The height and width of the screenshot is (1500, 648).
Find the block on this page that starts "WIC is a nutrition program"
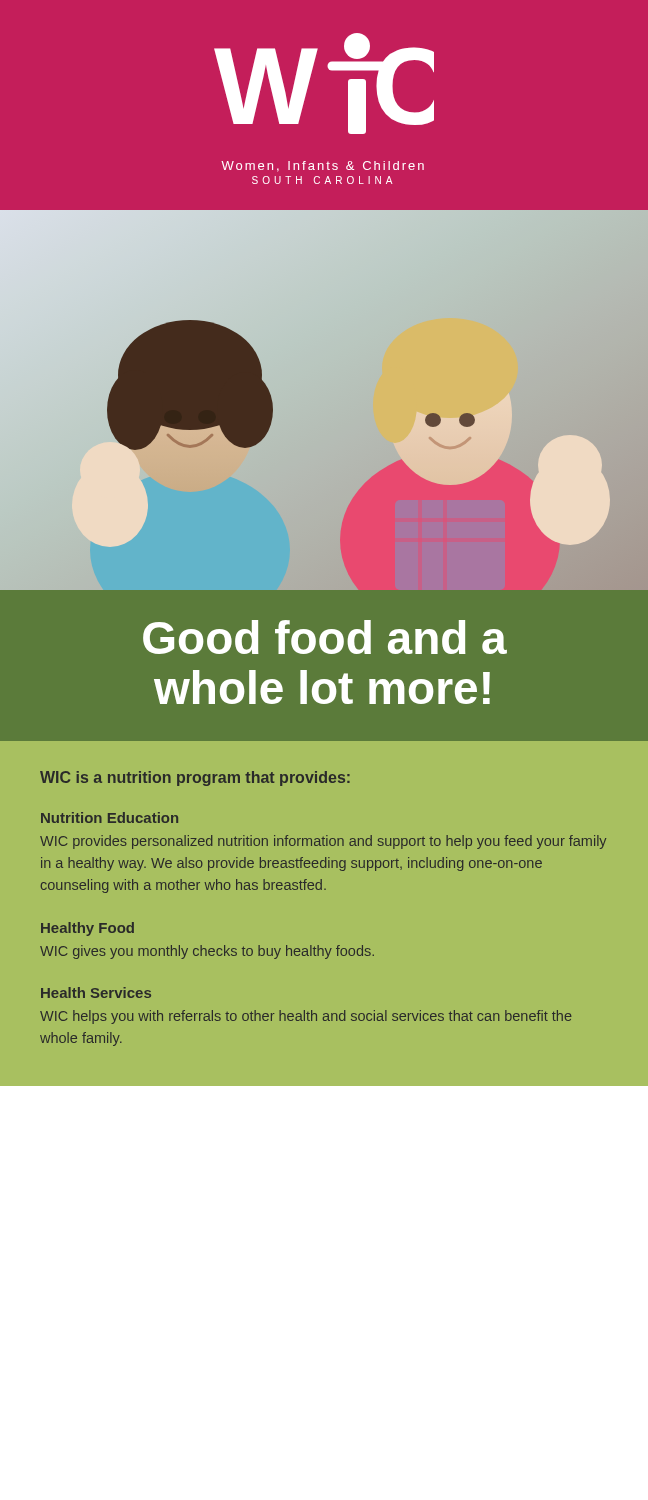tap(196, 778)
